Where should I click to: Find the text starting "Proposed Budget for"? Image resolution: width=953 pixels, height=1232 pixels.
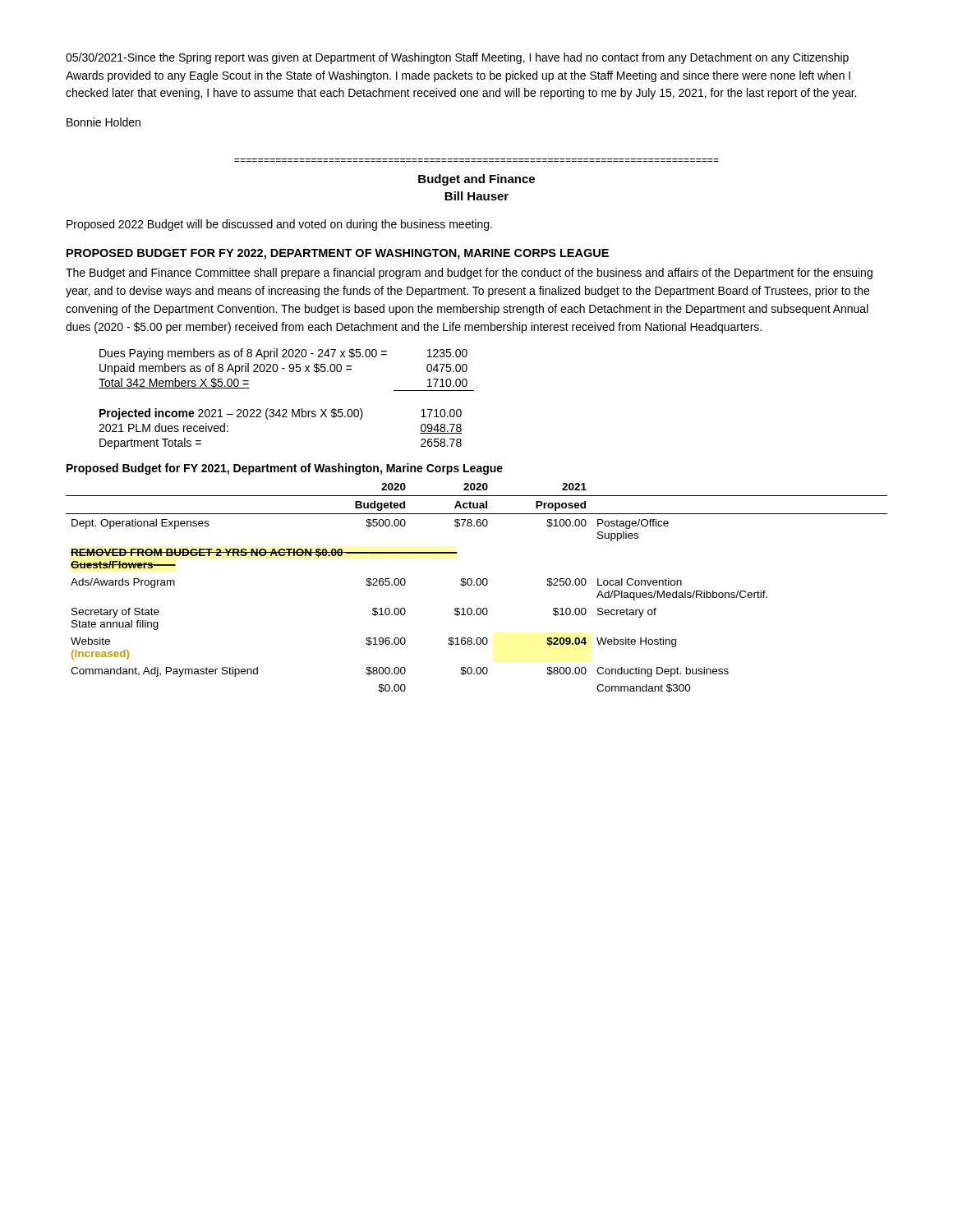[284, 468]
